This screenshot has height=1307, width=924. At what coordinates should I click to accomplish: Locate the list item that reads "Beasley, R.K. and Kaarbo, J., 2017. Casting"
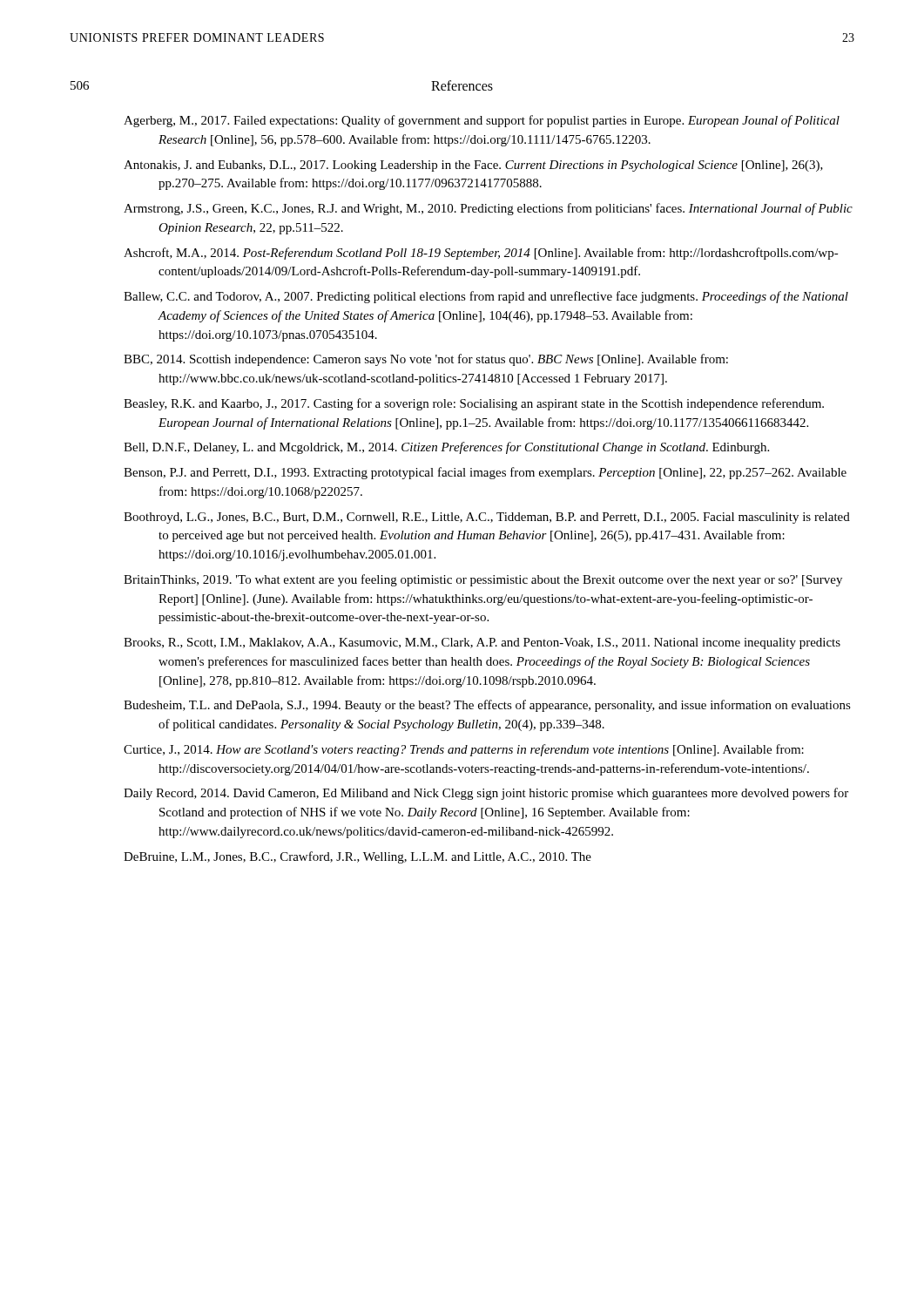pos(474,413)
